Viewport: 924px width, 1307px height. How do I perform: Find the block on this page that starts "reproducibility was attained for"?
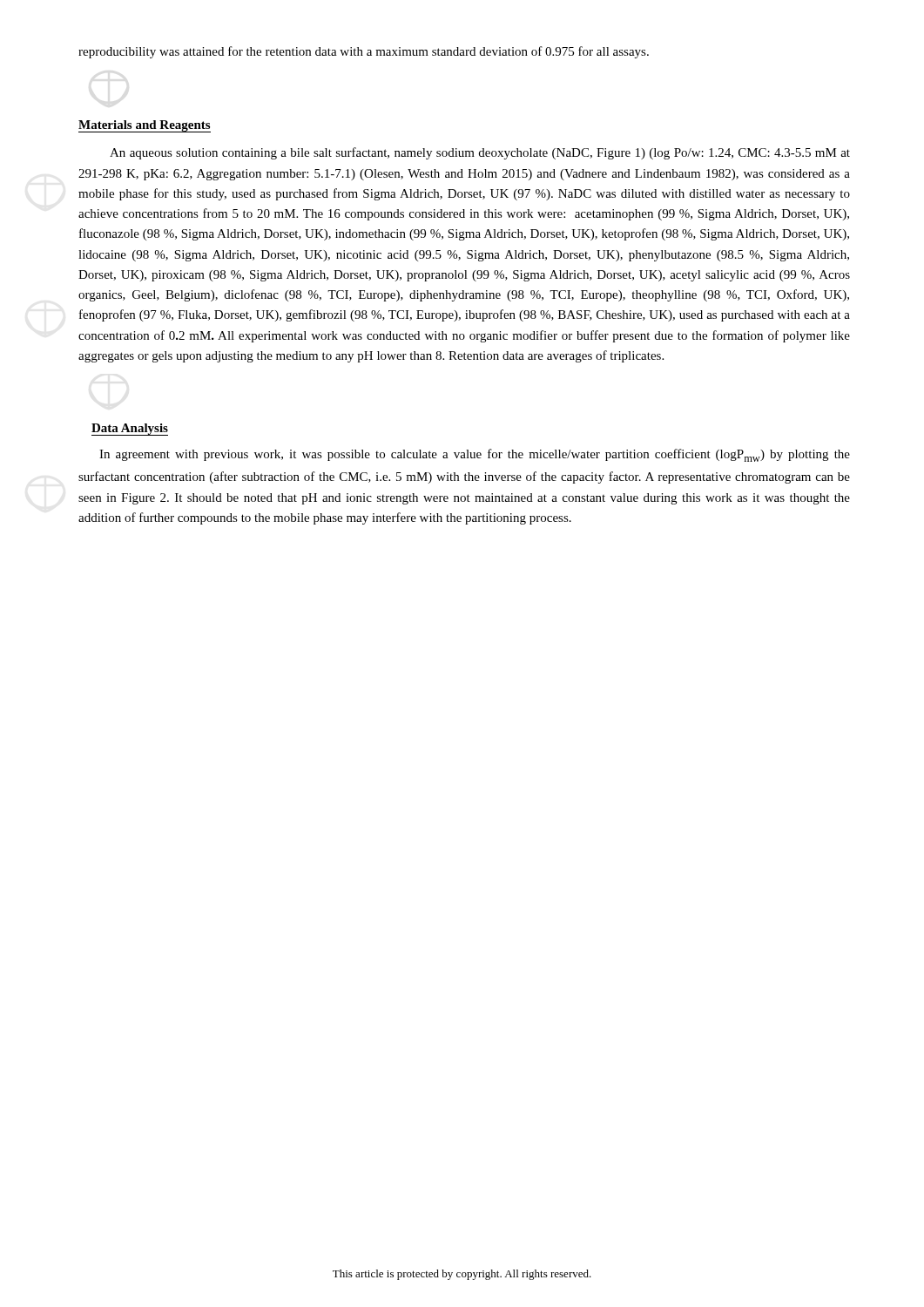pos(364,51)
